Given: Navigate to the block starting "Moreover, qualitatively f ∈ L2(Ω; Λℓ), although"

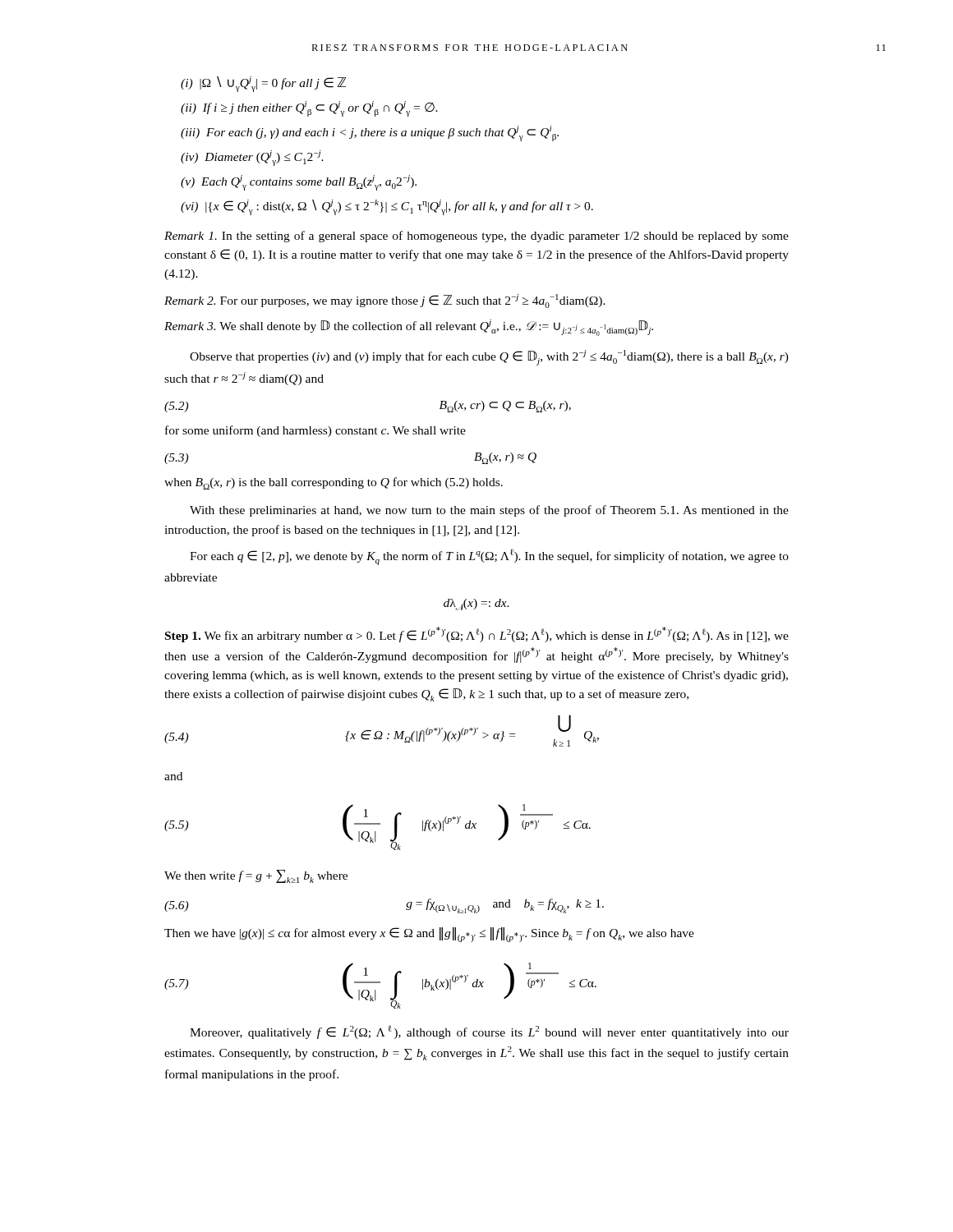Looking at the screenshot, I should click(x=476, y=1052).
